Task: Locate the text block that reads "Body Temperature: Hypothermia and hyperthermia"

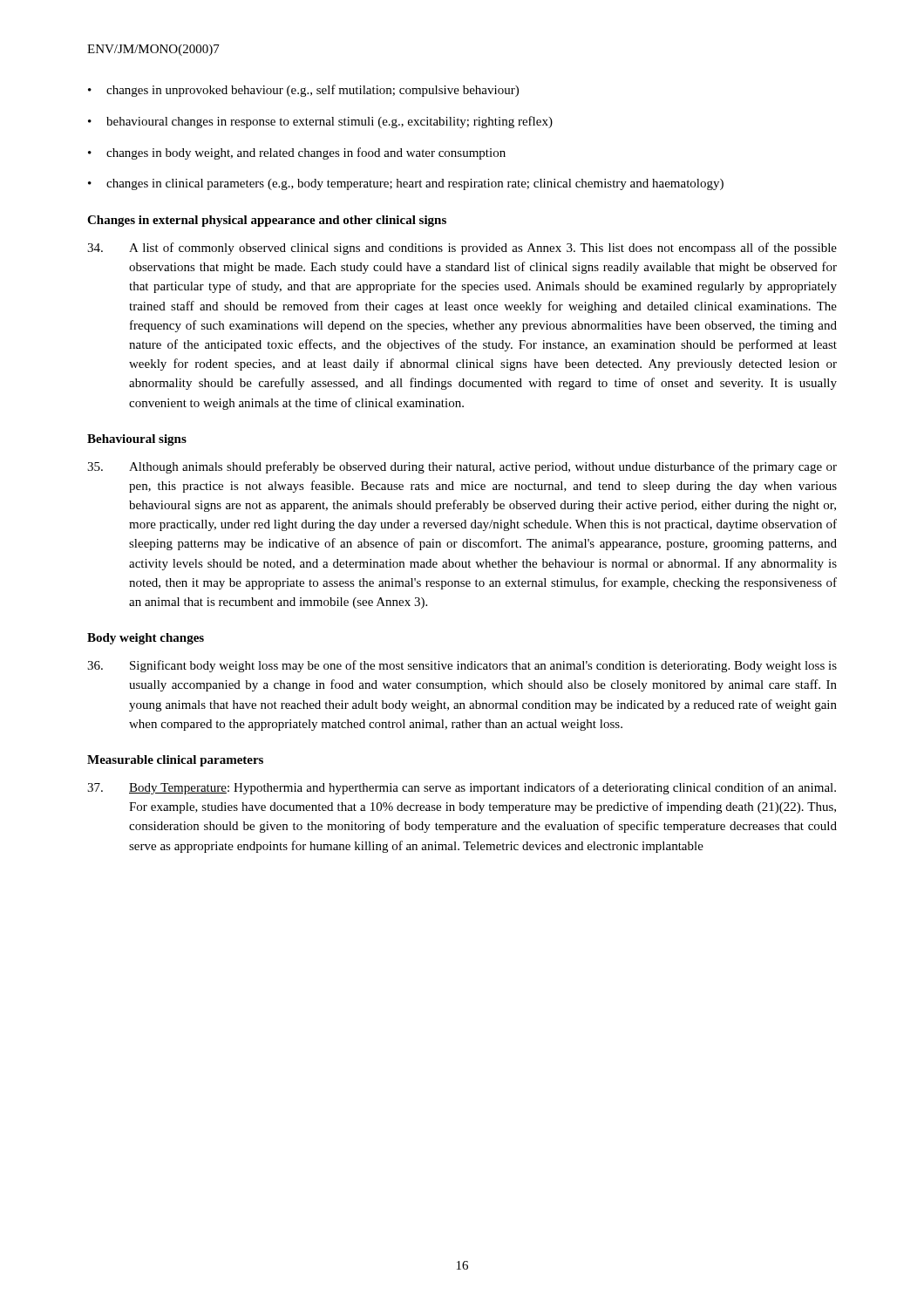Action: [462, 816]
